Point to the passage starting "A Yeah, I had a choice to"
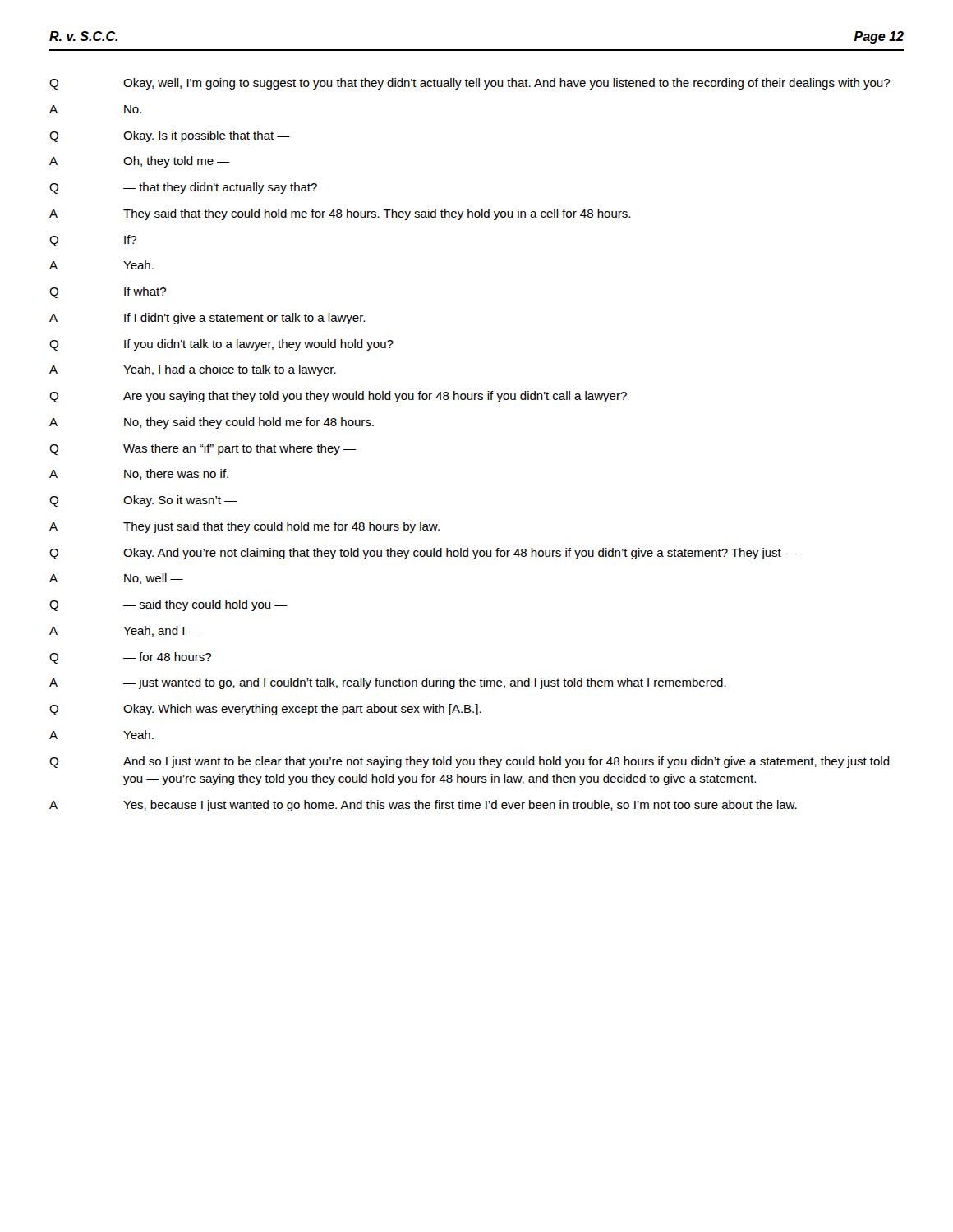This screenshot has width=953, height=1232. click(193, 370)
